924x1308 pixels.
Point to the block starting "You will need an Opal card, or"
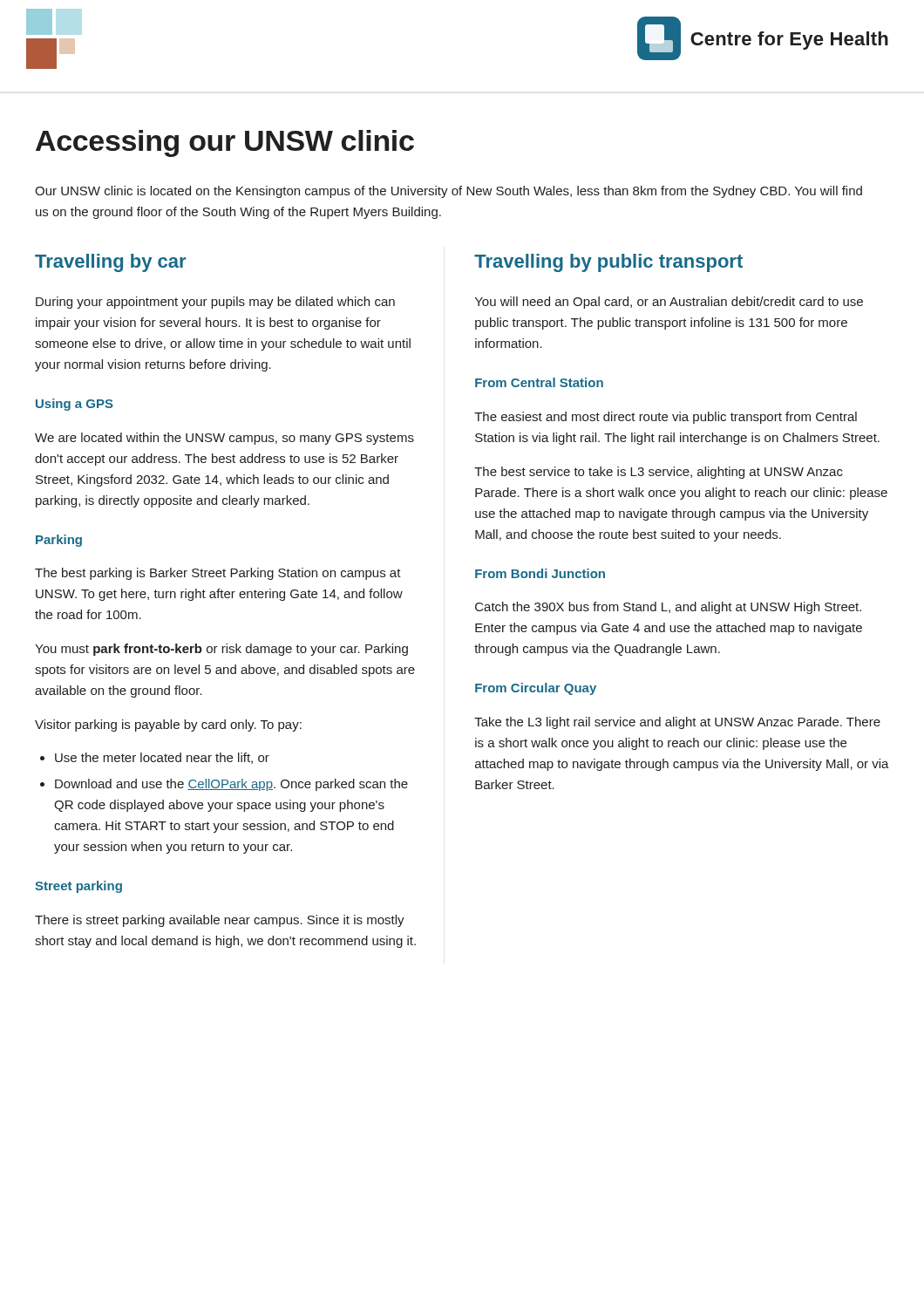click(682, 323)
